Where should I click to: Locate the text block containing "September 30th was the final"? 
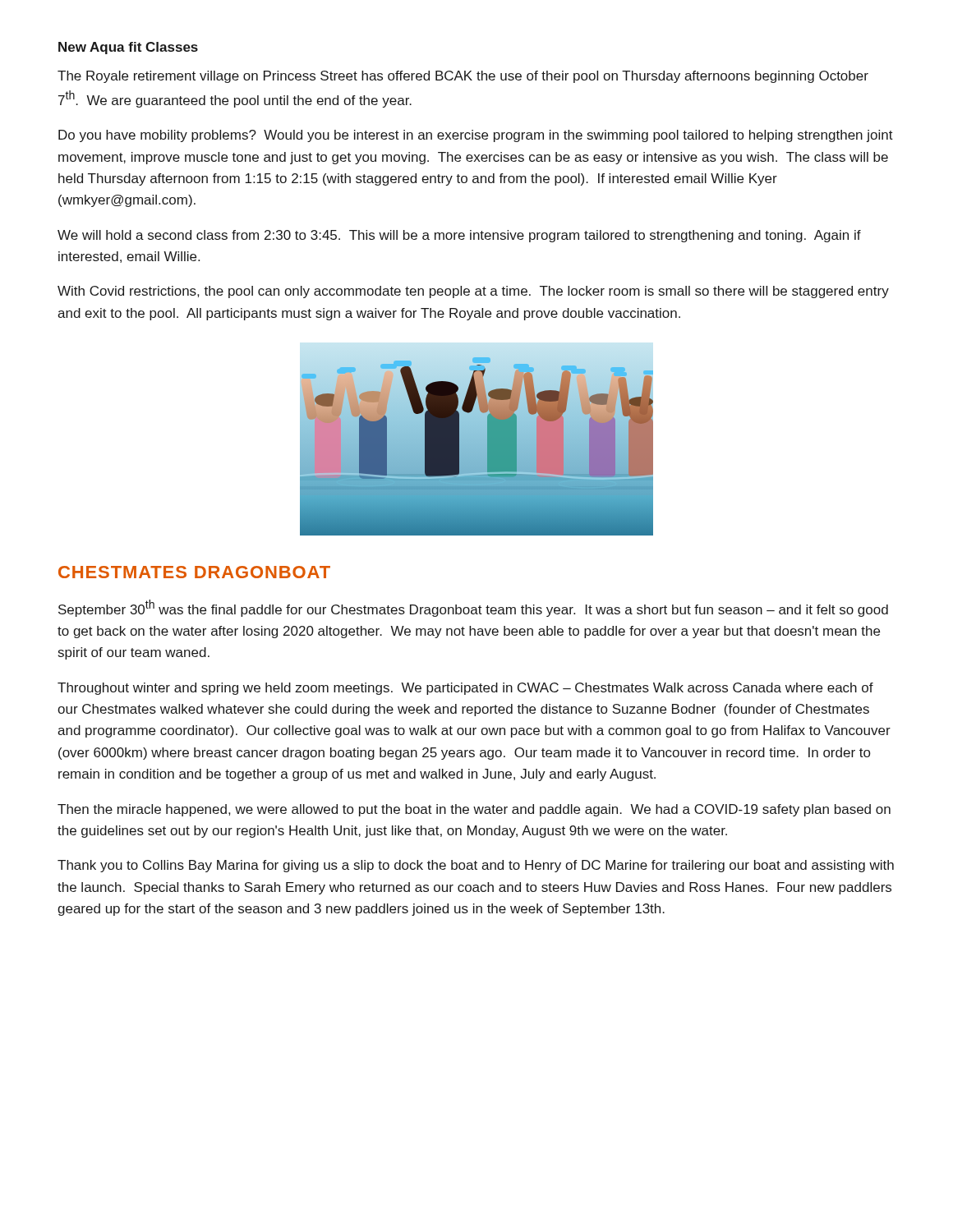tap(473, 629)
